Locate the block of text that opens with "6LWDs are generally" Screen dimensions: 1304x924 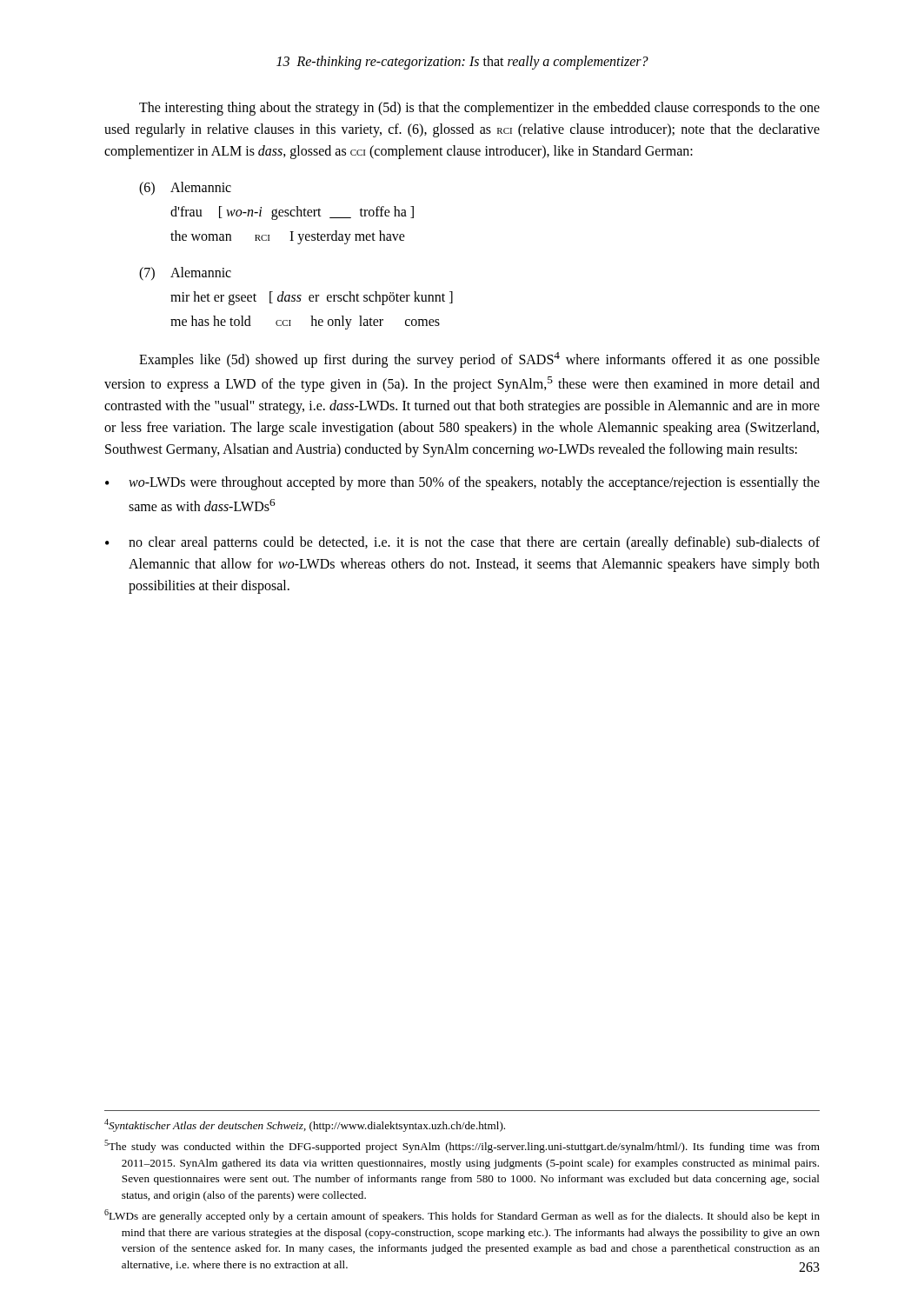[462, 1239]
